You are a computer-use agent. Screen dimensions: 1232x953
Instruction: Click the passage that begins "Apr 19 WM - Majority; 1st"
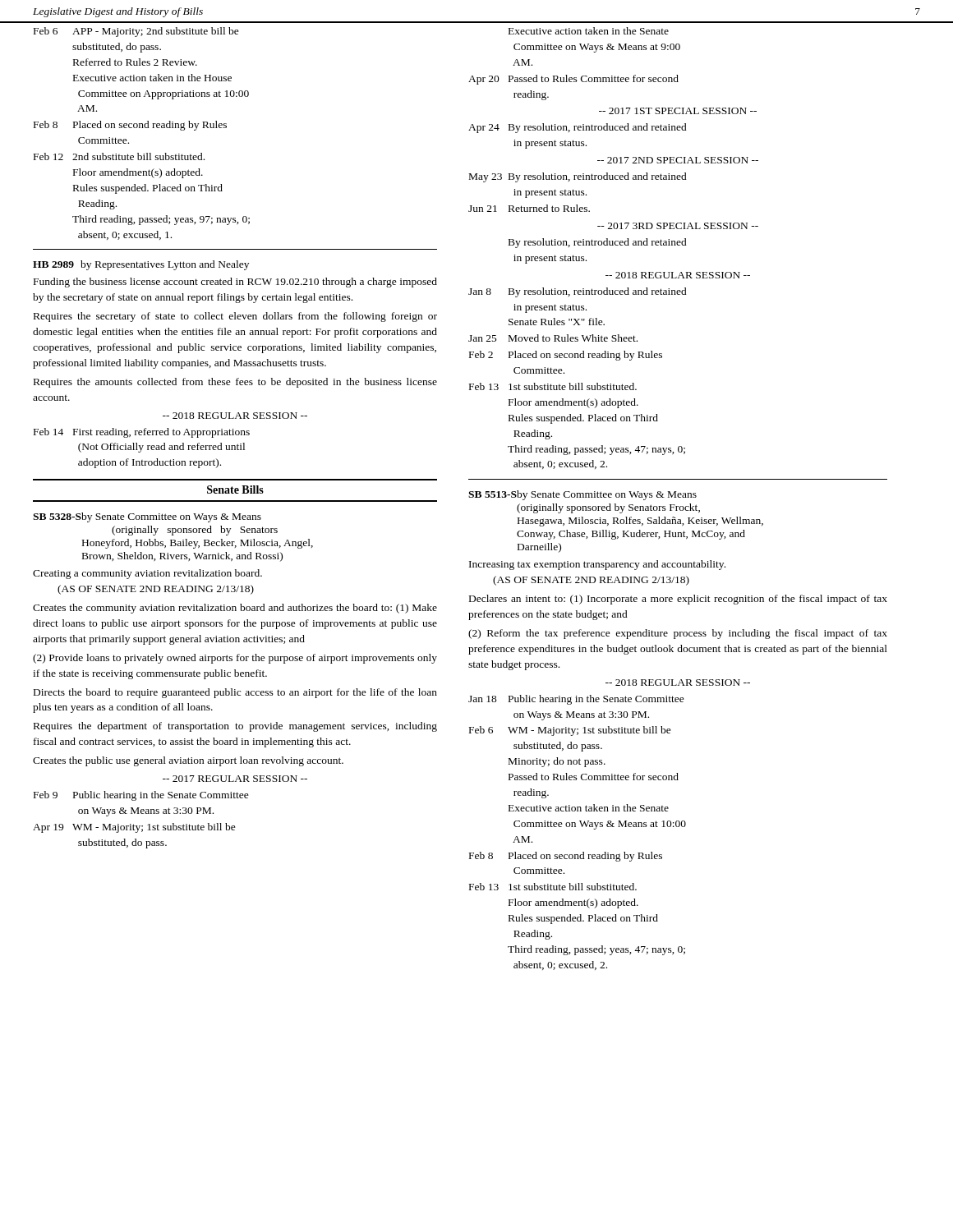coord(235,835)
